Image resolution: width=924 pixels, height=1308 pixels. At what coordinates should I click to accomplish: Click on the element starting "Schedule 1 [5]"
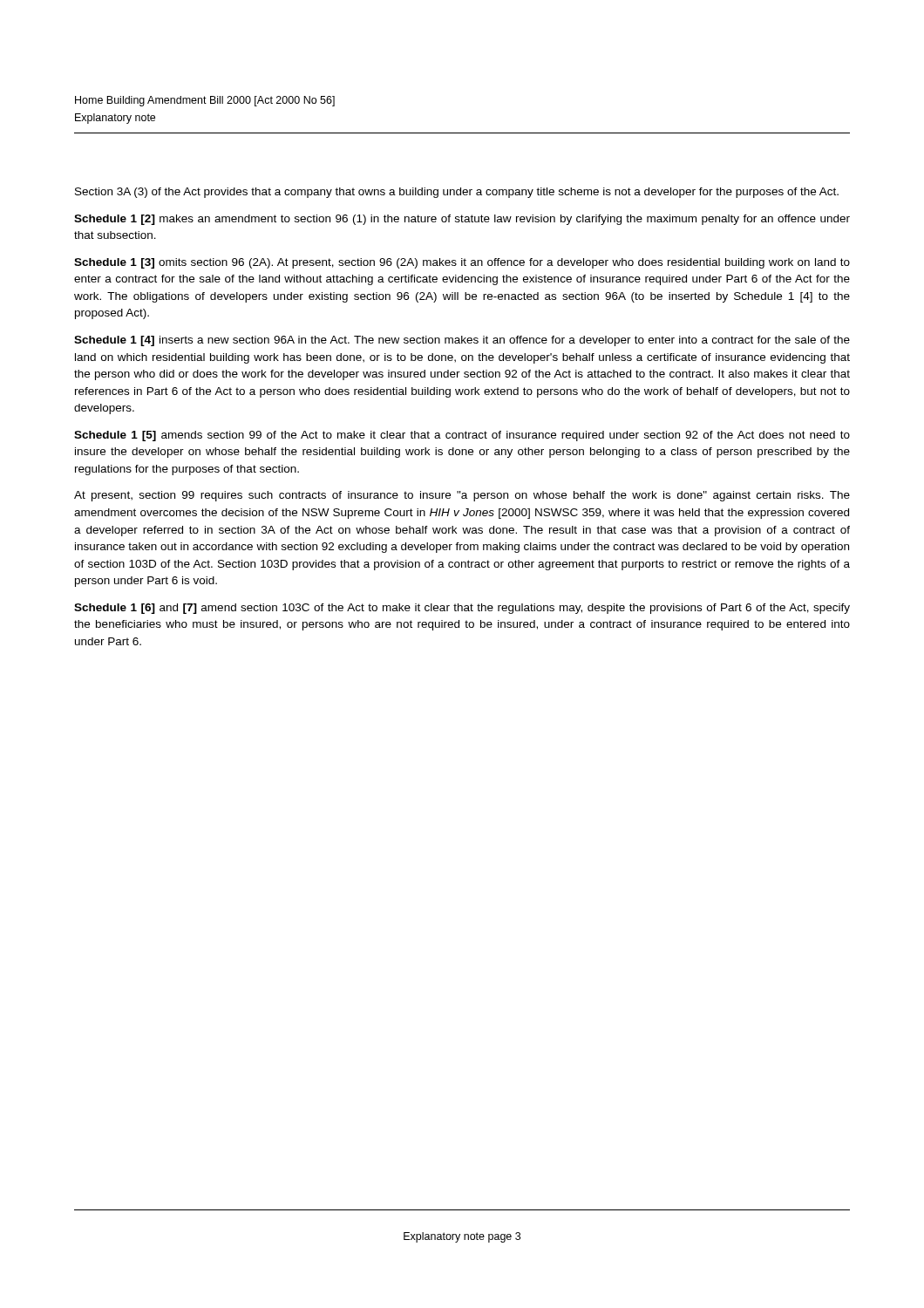coord(462,452)
